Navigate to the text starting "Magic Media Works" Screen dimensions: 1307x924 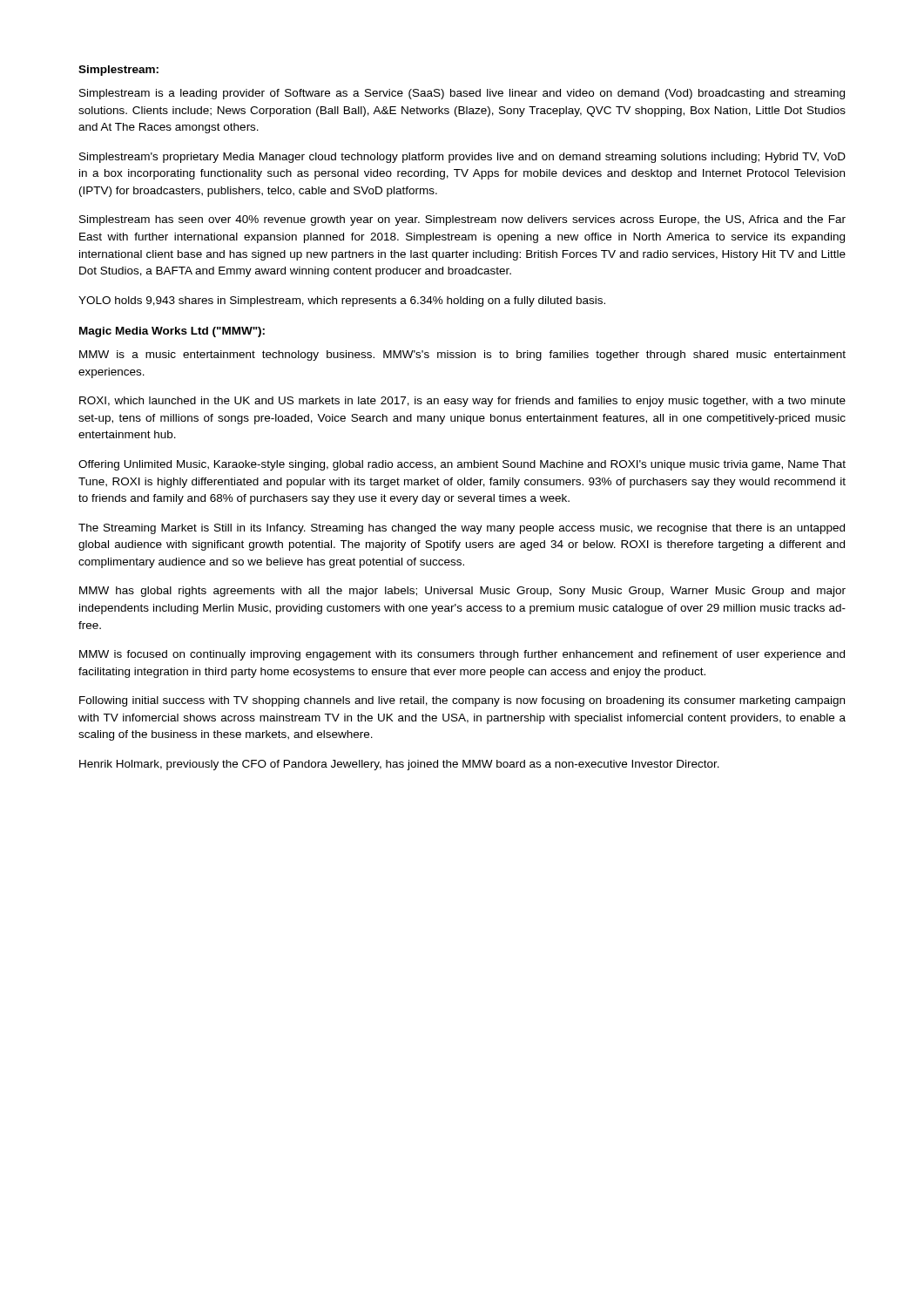[x=172, y=331]
